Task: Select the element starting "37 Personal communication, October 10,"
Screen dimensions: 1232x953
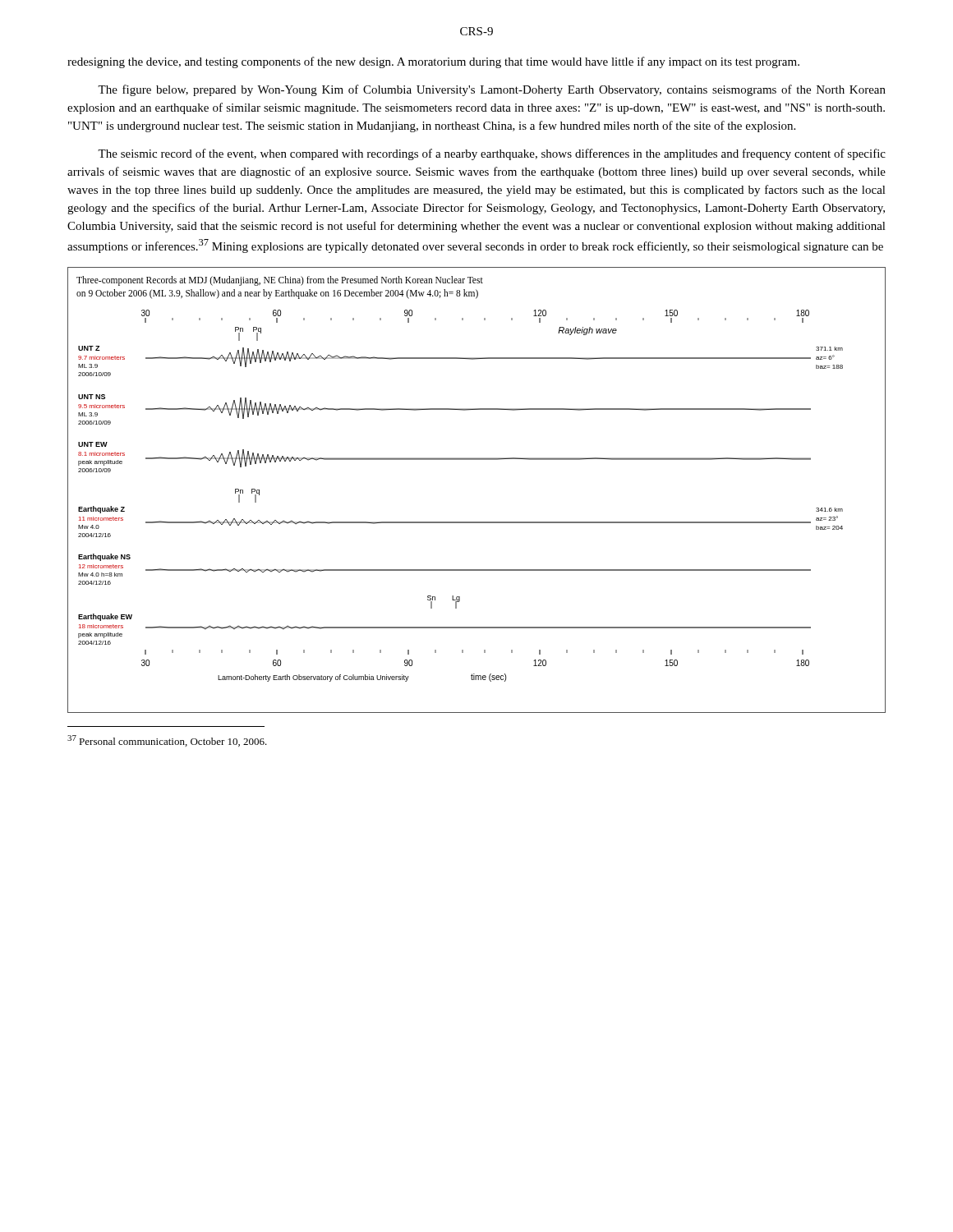Action: point(167,740)
